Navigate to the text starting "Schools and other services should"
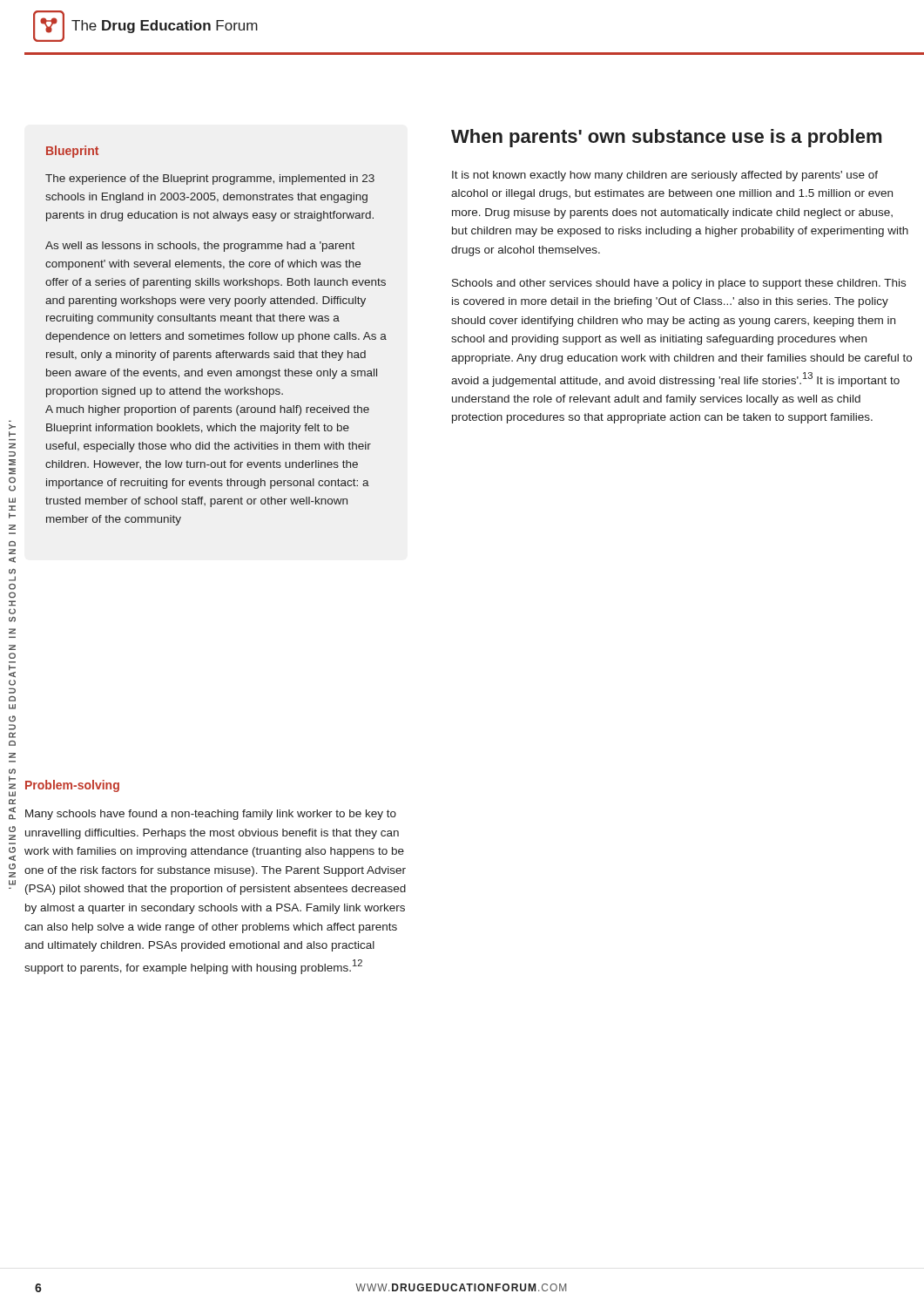The width and height of the screenshot is (924, 1307). pos(682,350)
